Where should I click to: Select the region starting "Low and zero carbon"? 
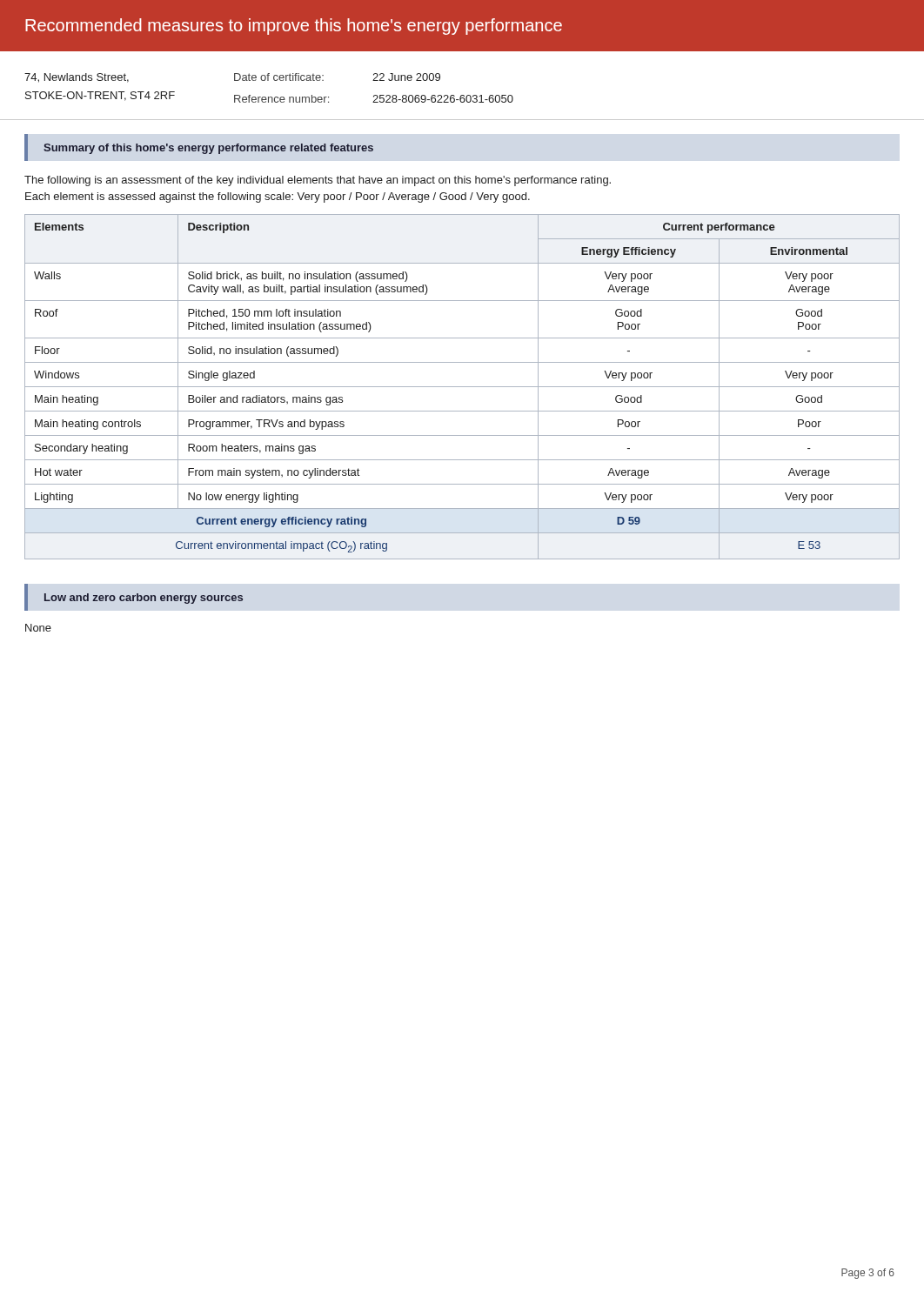point(143,597)
